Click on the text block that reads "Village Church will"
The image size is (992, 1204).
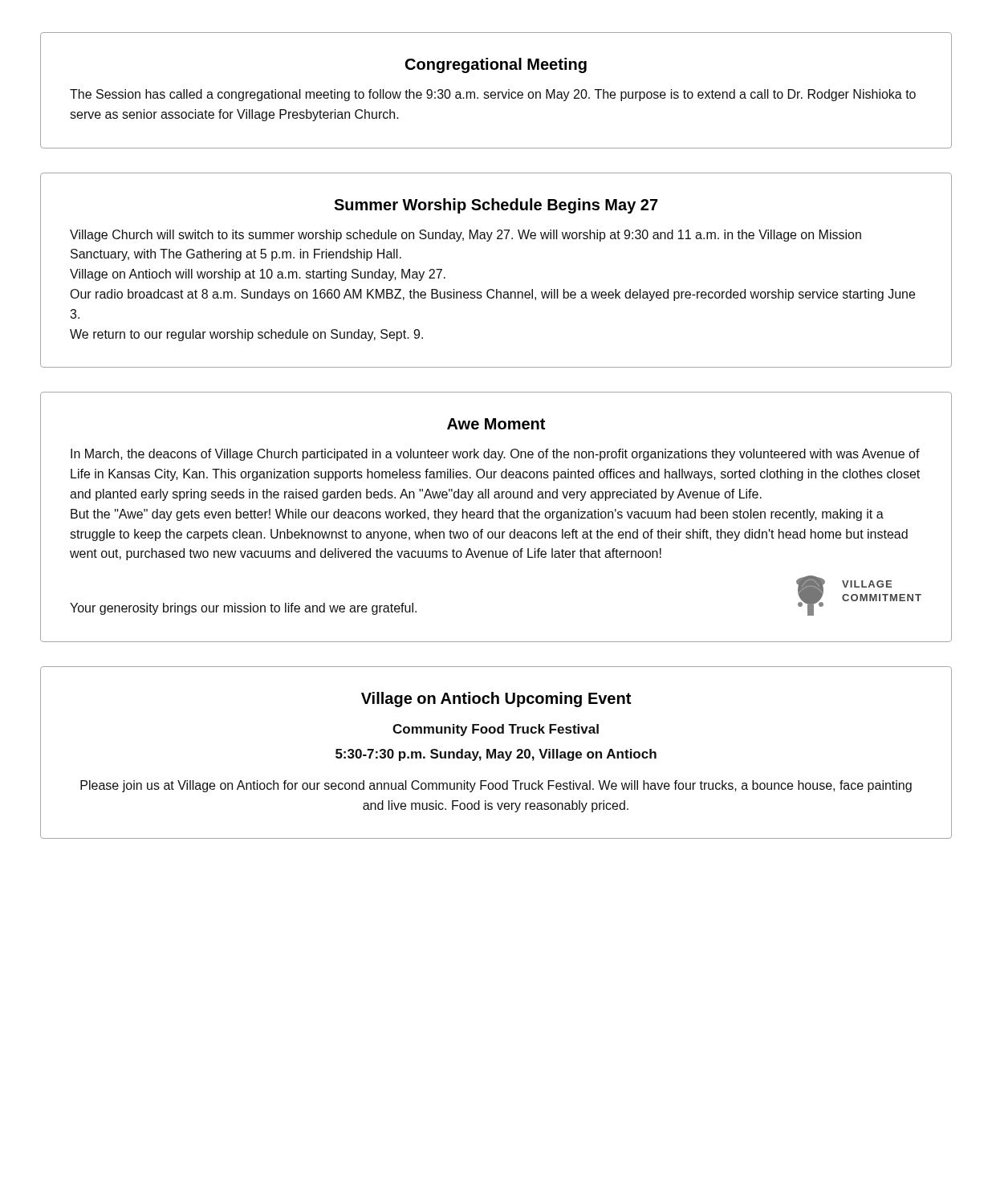pyautogui.click(x=496, y=245)
